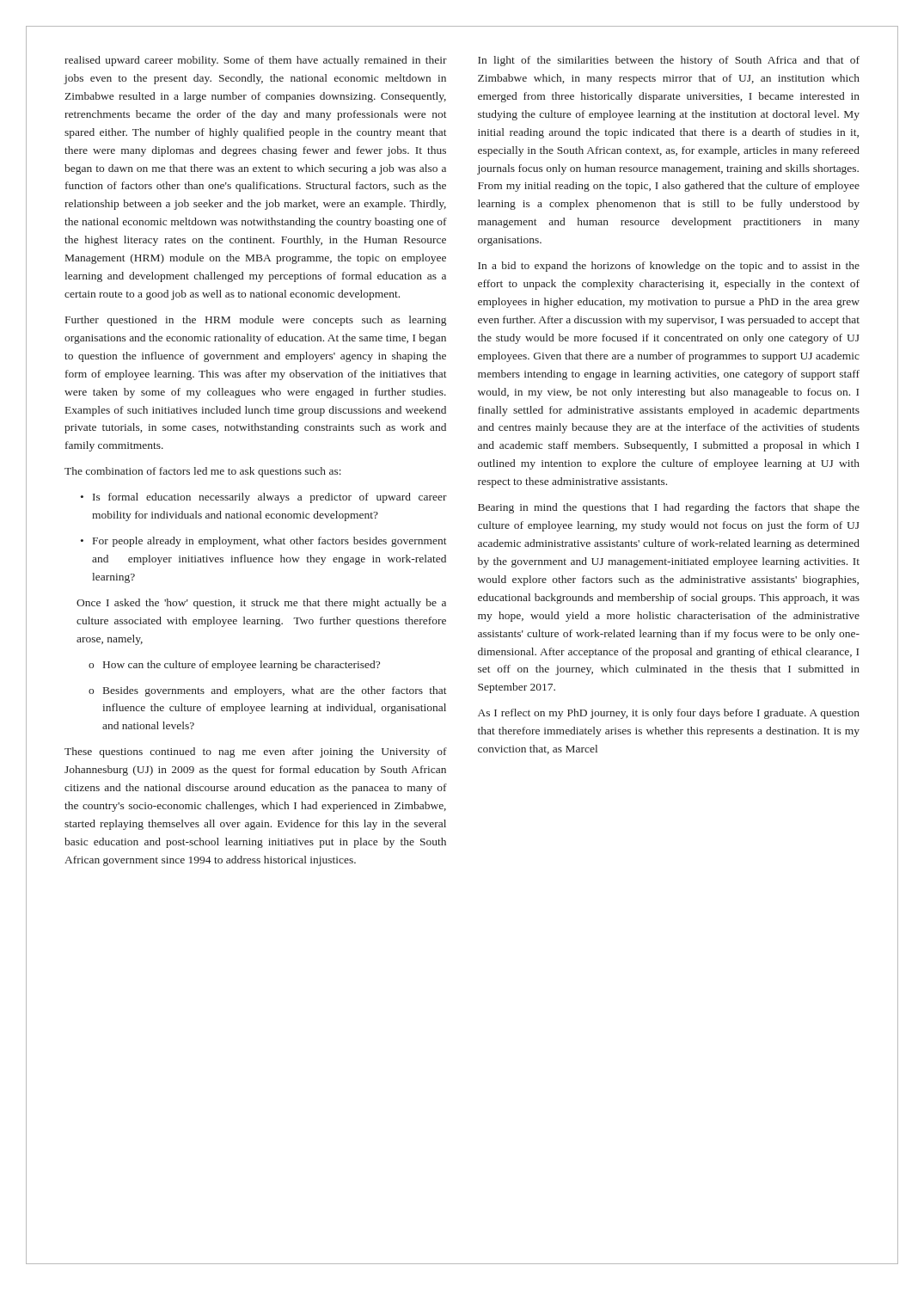Point to the element starting "For people already in employment, what other factors"
Image resolution: width=924 pixels, height=1290 pixels.
256,559
